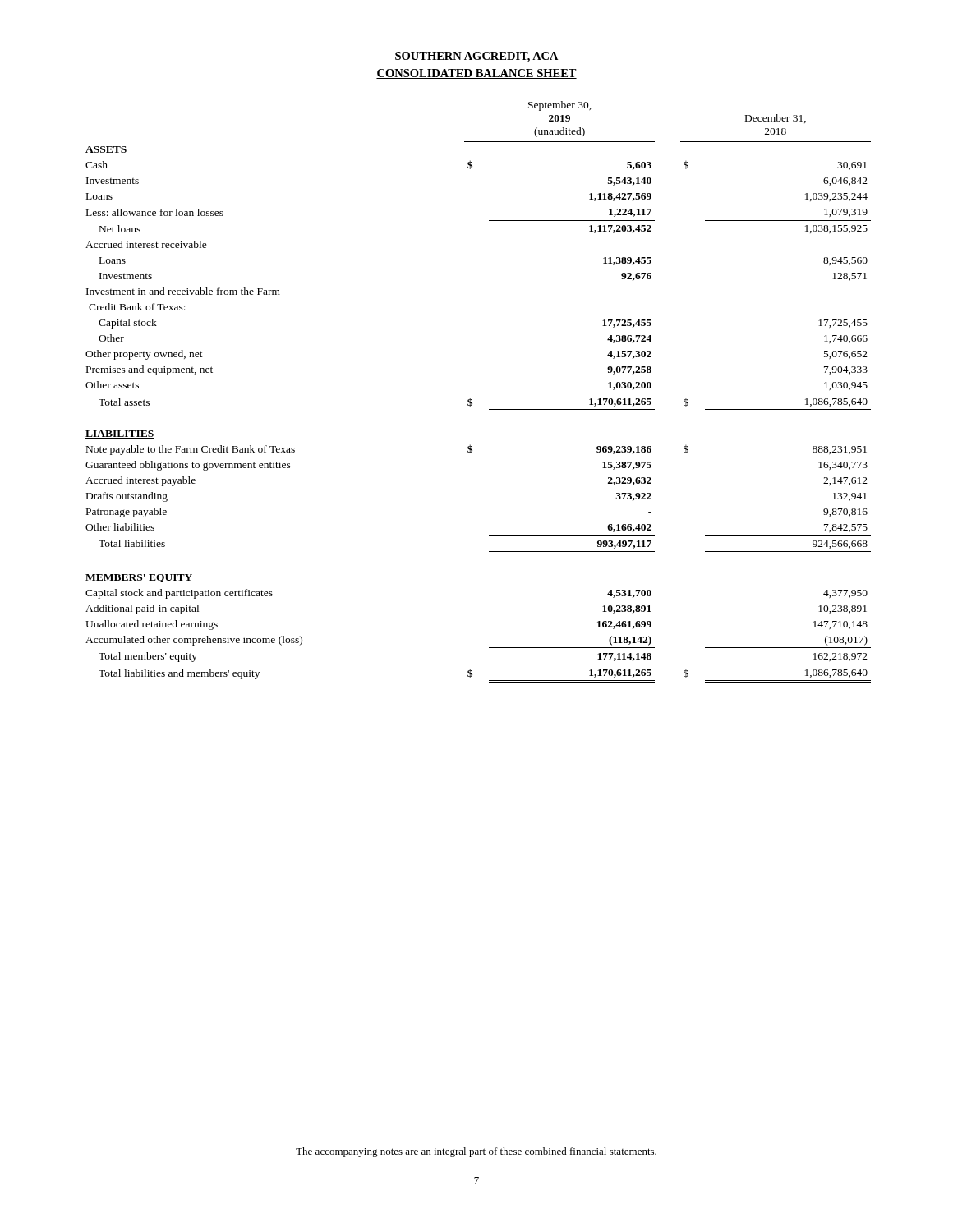Select the text starting "SOUTHERN AGCREDIT, ACA"
The width and height of the screenshot is (953, 1232).
[476, 56]
